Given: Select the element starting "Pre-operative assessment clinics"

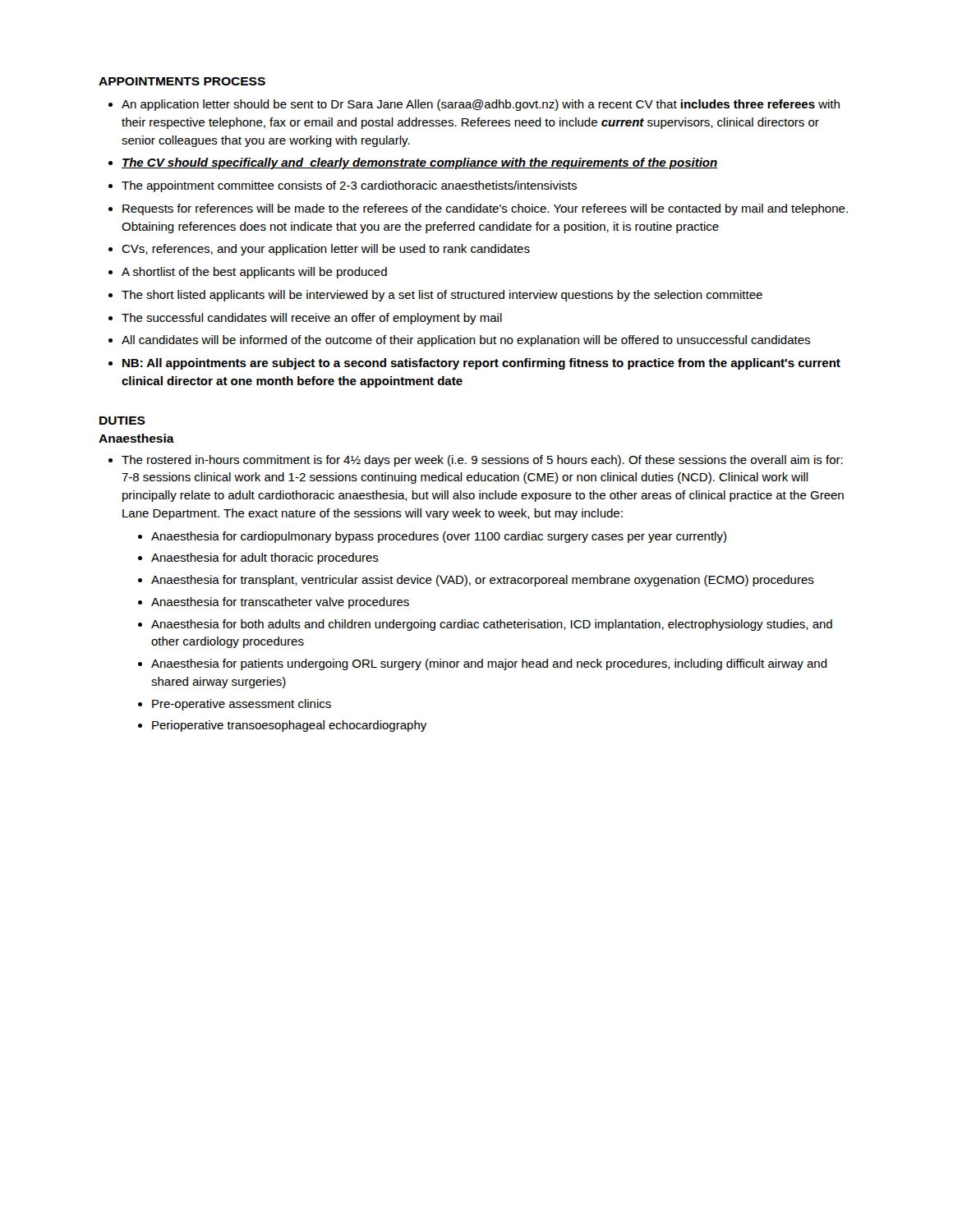Looking at the screenshot, I should click(x=241, y=703).
